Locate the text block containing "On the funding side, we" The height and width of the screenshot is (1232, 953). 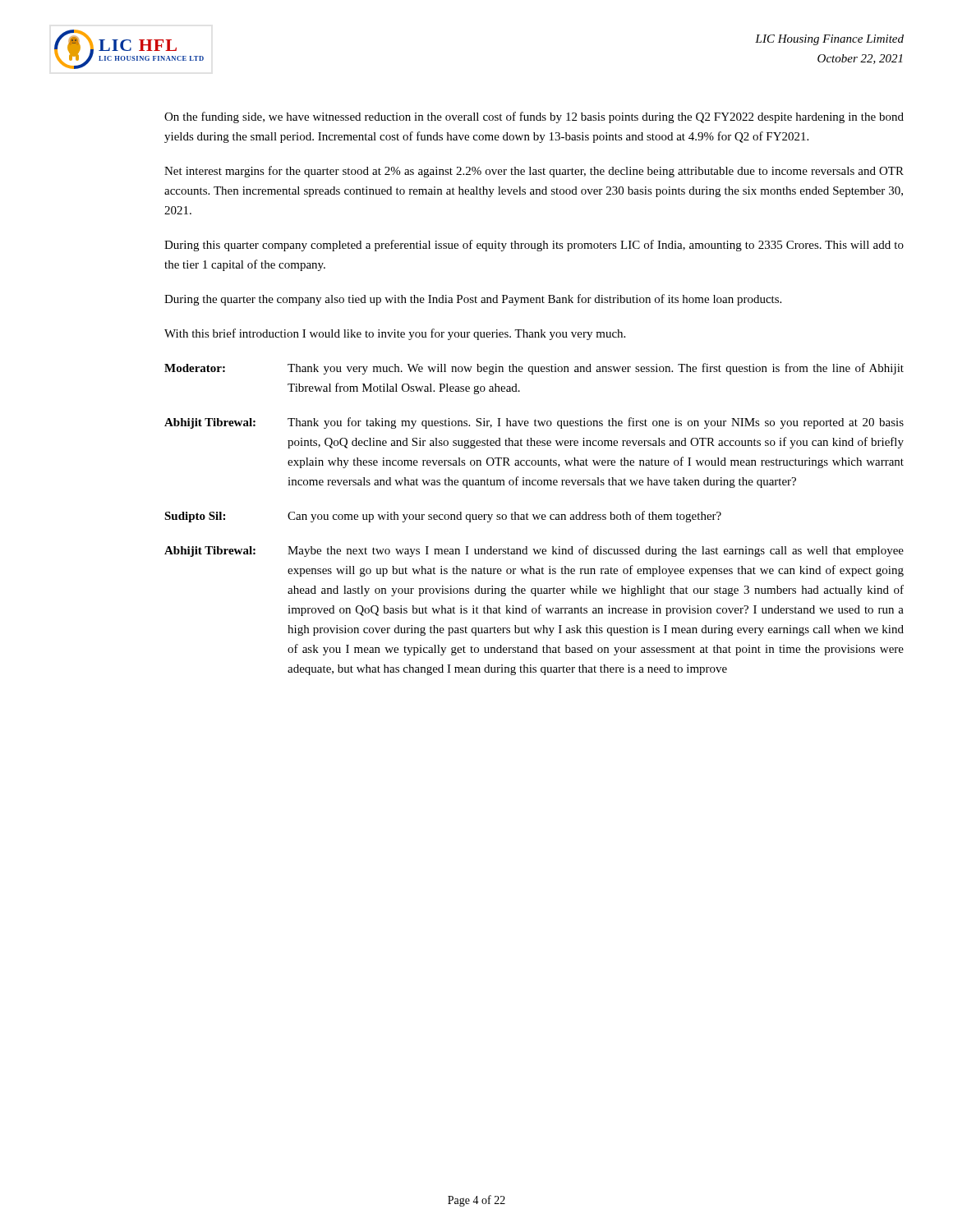[x=534, y=126]
